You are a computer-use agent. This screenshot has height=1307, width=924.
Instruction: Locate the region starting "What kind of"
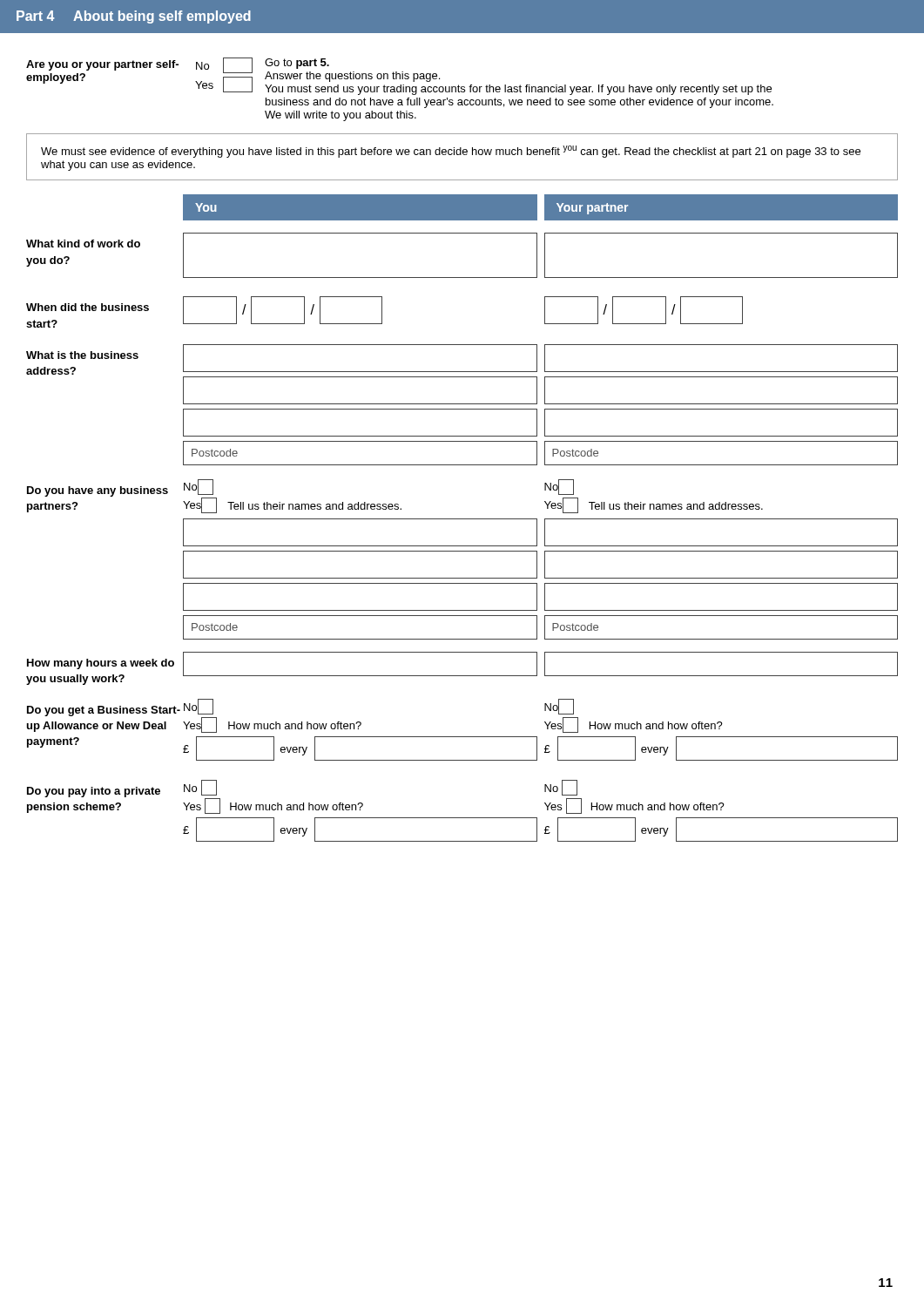[x=462, y=257]
